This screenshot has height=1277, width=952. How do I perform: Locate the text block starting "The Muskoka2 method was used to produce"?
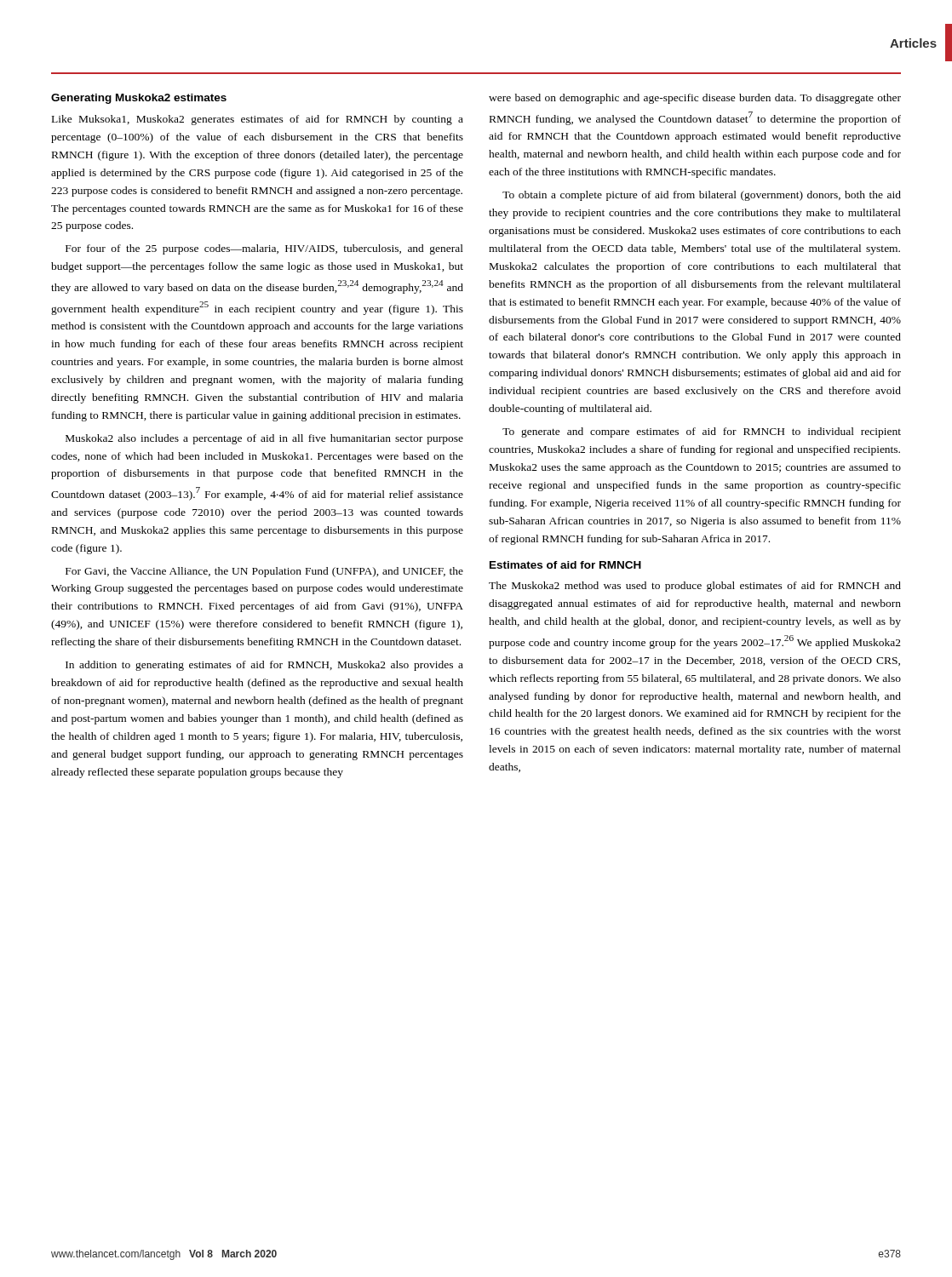(695, 677)
